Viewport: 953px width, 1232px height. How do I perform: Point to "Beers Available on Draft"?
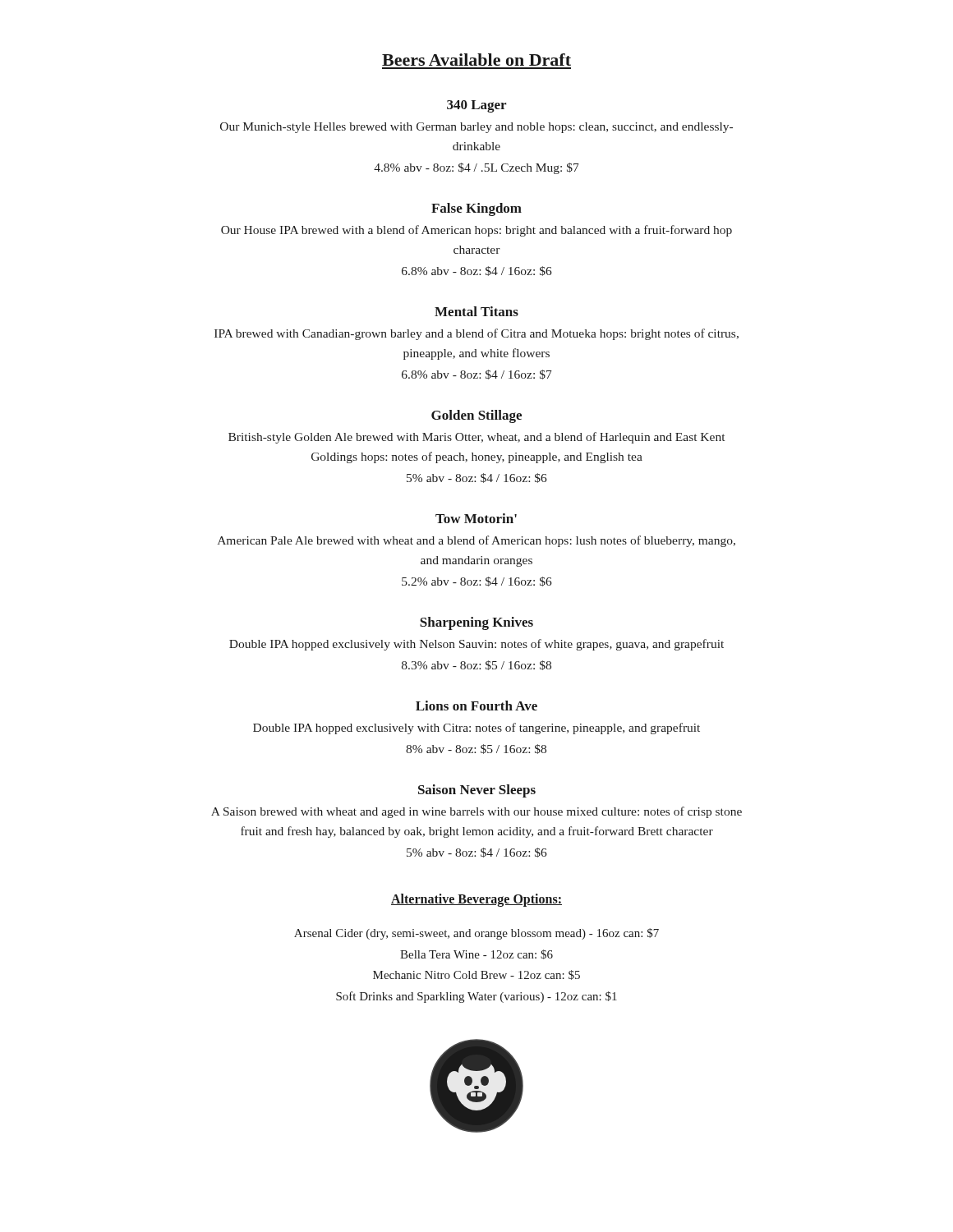pyautogui.click(x=476, y=60)
